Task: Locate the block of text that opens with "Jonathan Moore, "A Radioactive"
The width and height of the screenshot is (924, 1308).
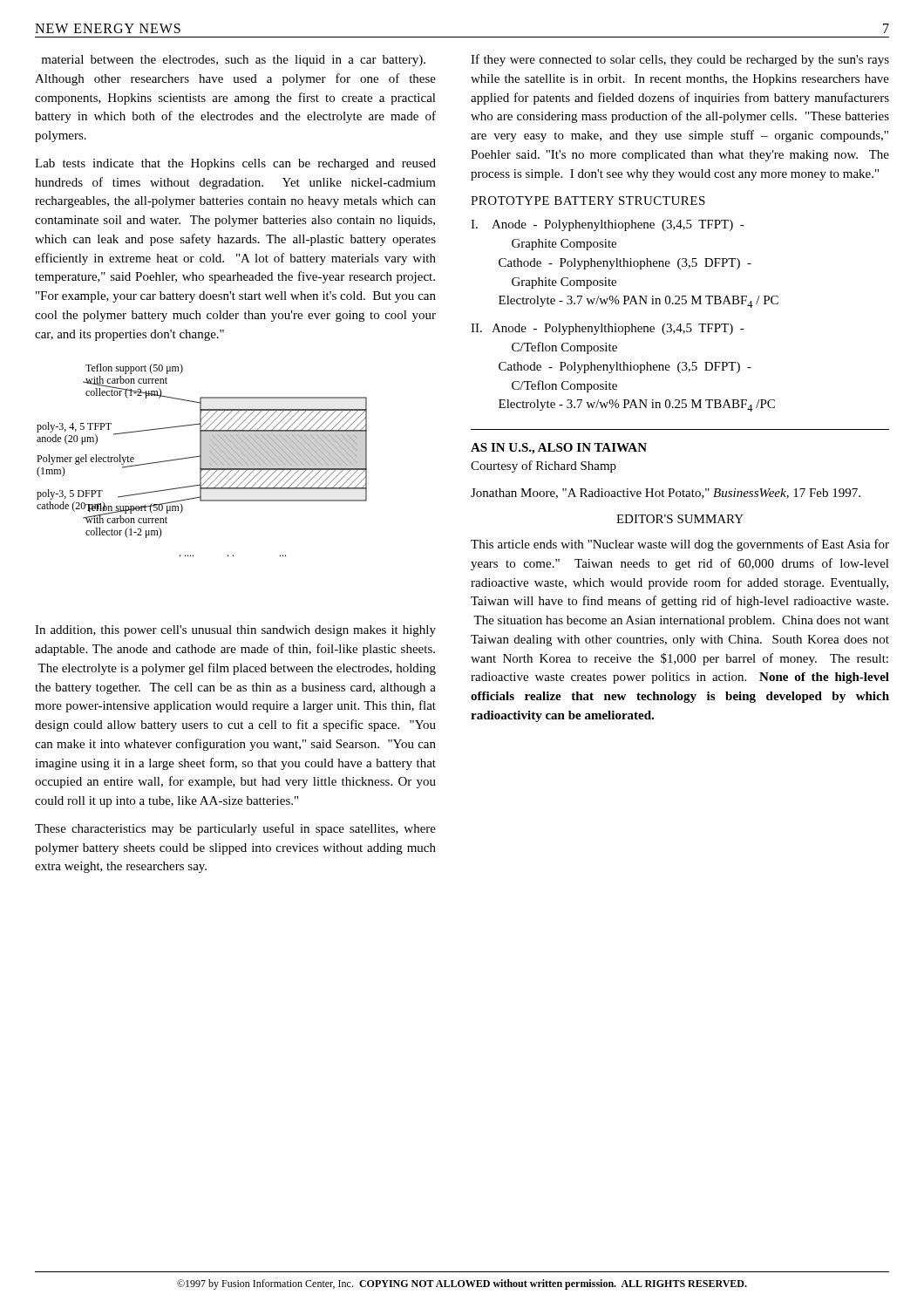Action: (x=680, y=494)
